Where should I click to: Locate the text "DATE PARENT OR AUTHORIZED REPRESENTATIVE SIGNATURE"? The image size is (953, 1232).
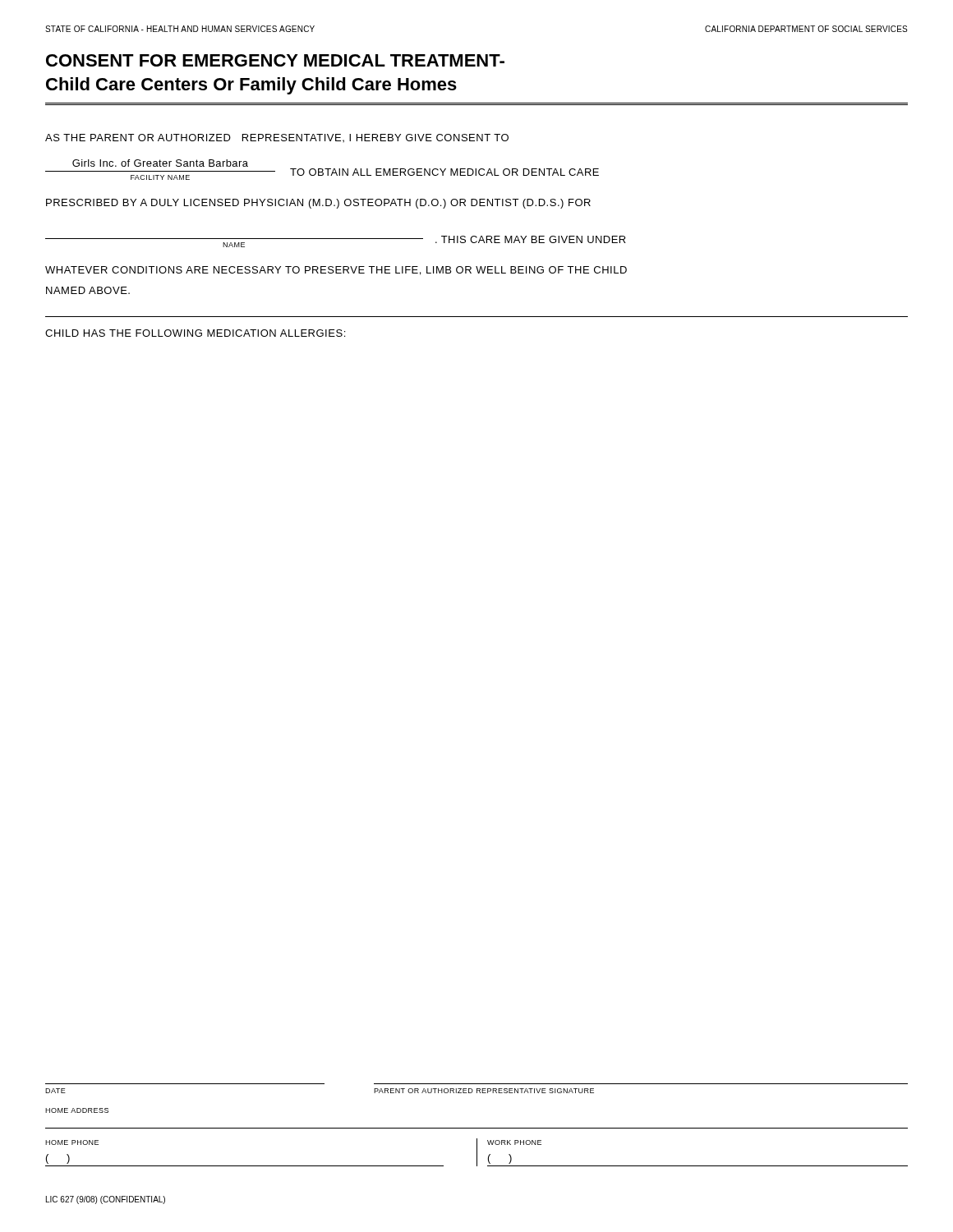pos(476,1082)
